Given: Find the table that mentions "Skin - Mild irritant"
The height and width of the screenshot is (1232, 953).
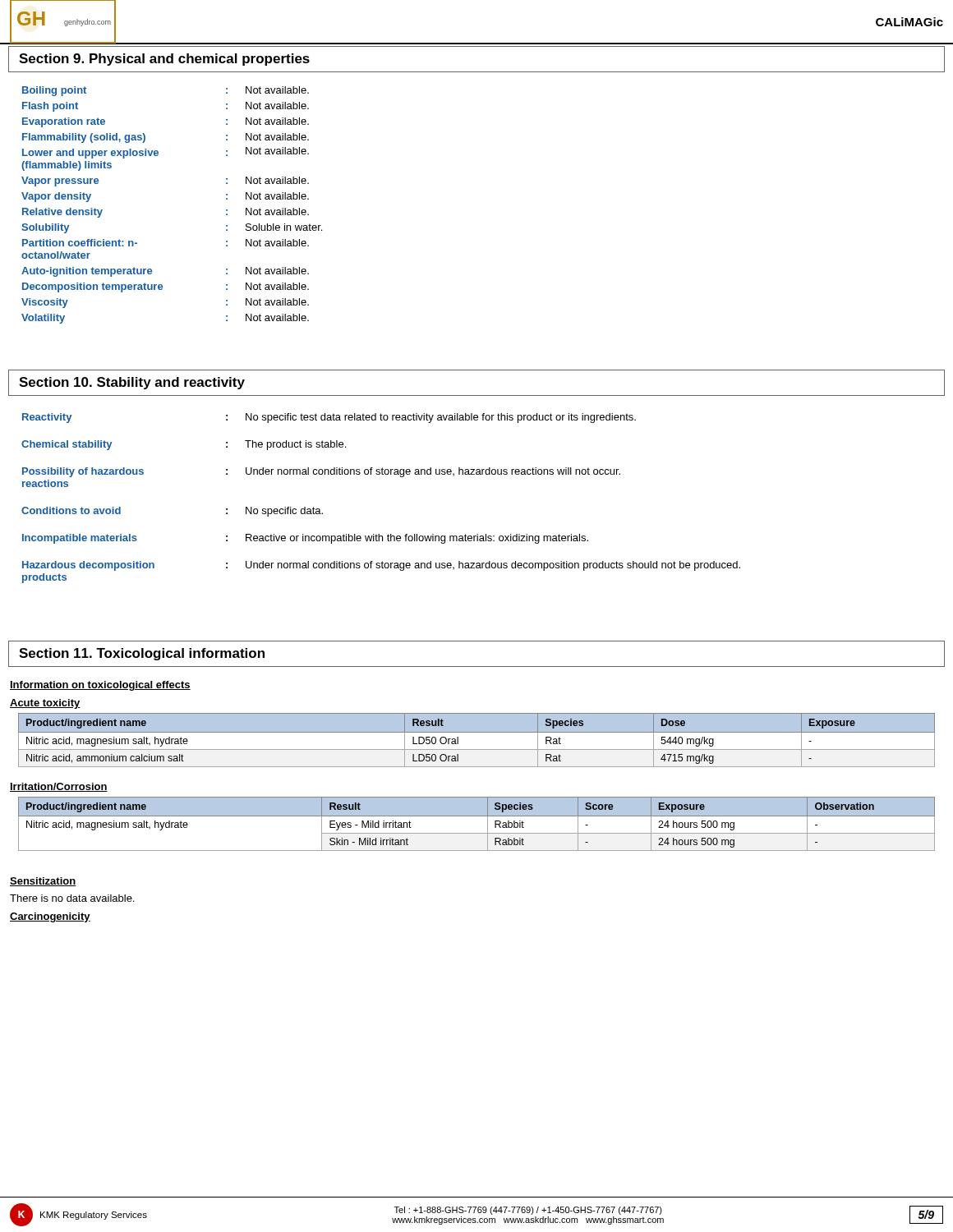Looking at the screenshot, I should (x=476, y=824).
